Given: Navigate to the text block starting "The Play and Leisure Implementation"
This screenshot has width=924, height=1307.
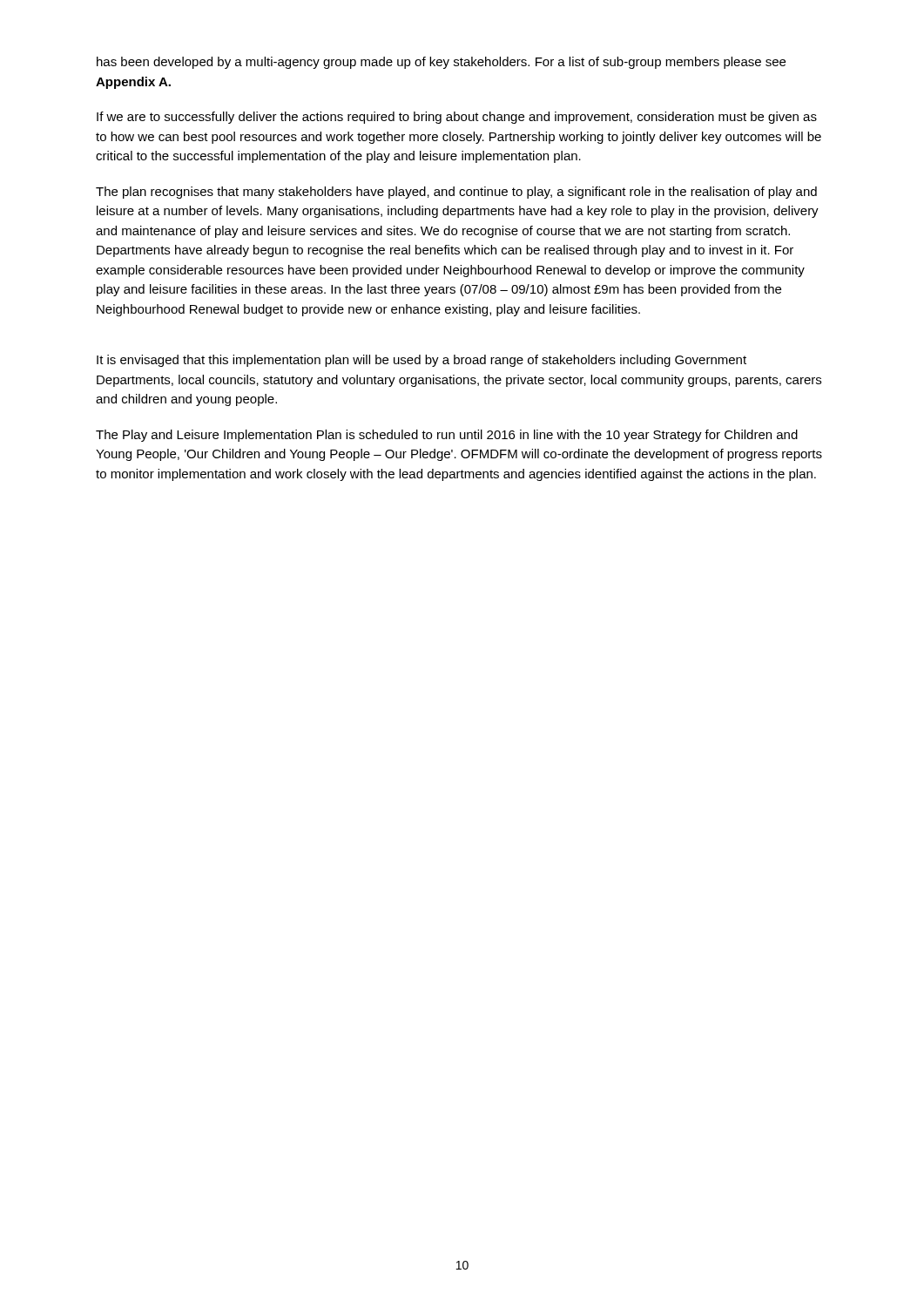Looking at the screenshot, I should coord(459,454).
